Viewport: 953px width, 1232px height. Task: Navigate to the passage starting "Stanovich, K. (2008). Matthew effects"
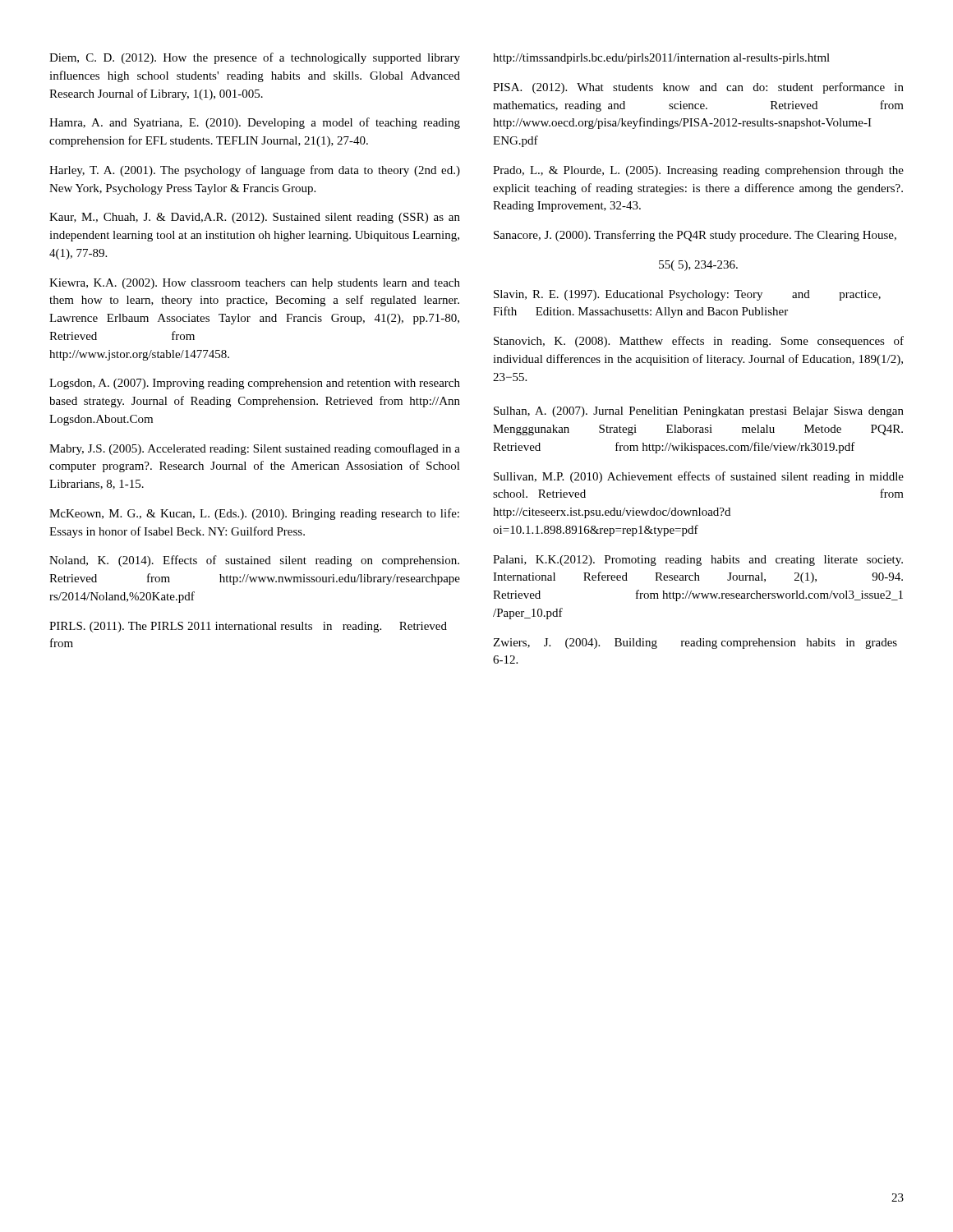698,359
